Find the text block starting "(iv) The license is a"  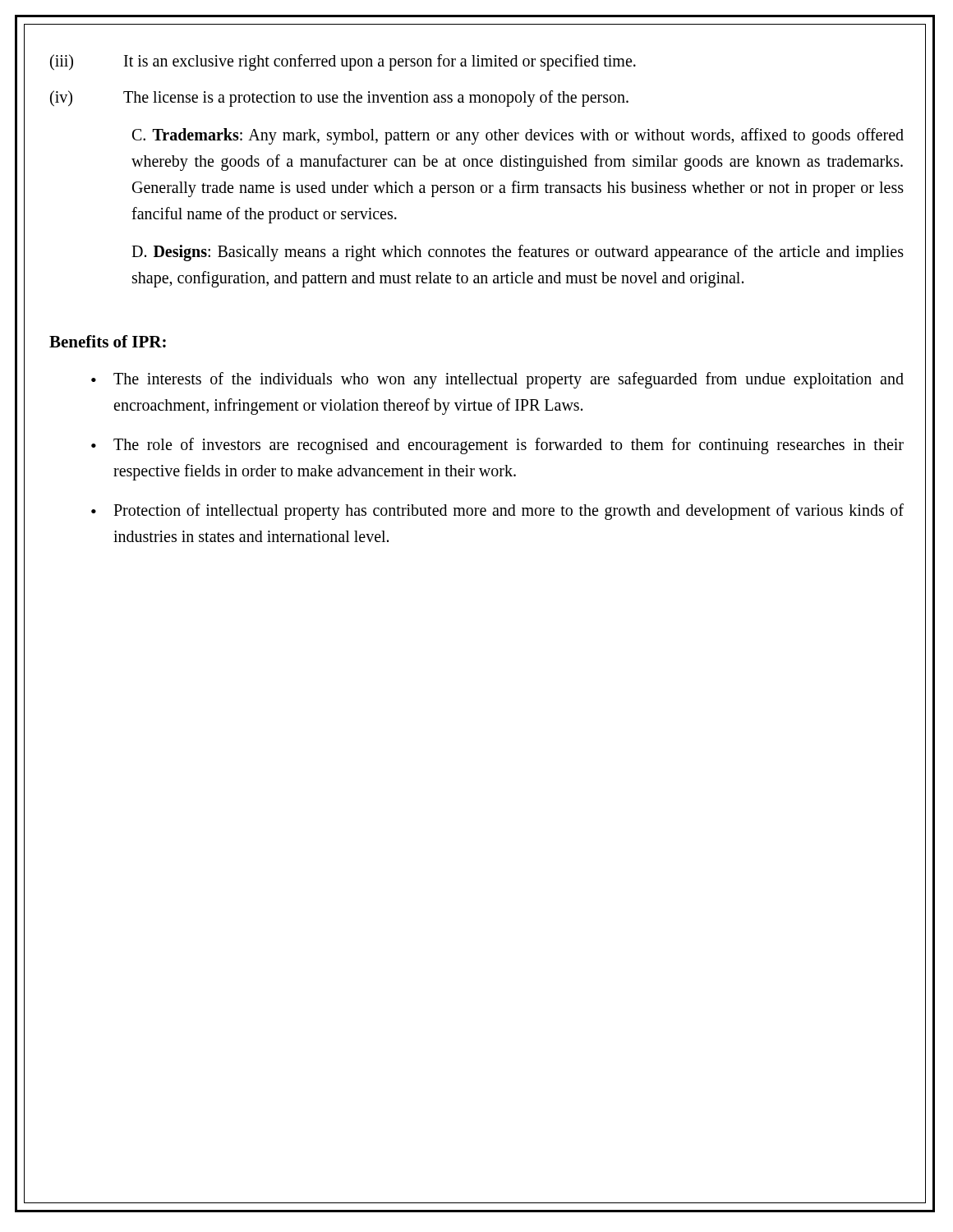476,97
